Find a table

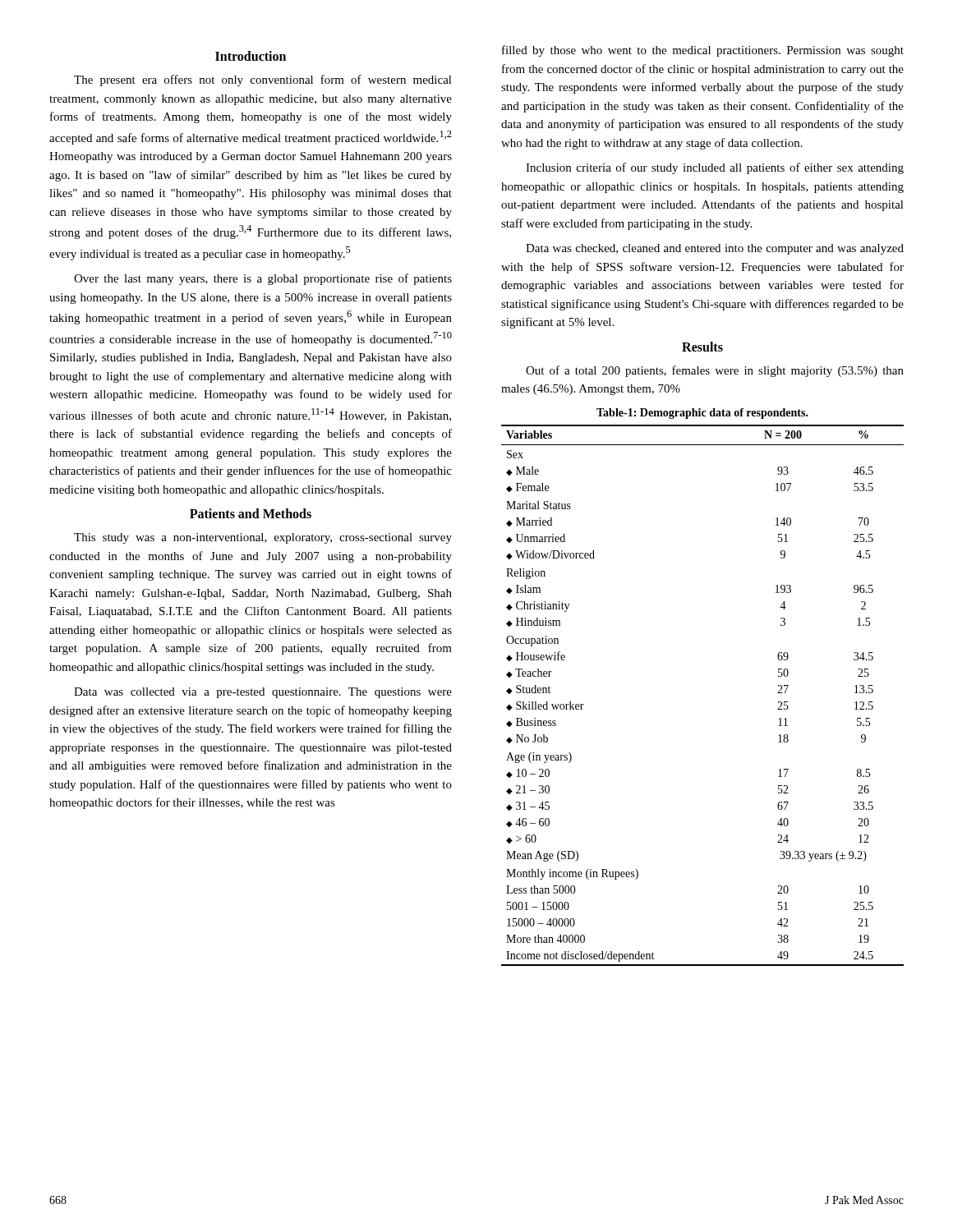tap(702, 695)
